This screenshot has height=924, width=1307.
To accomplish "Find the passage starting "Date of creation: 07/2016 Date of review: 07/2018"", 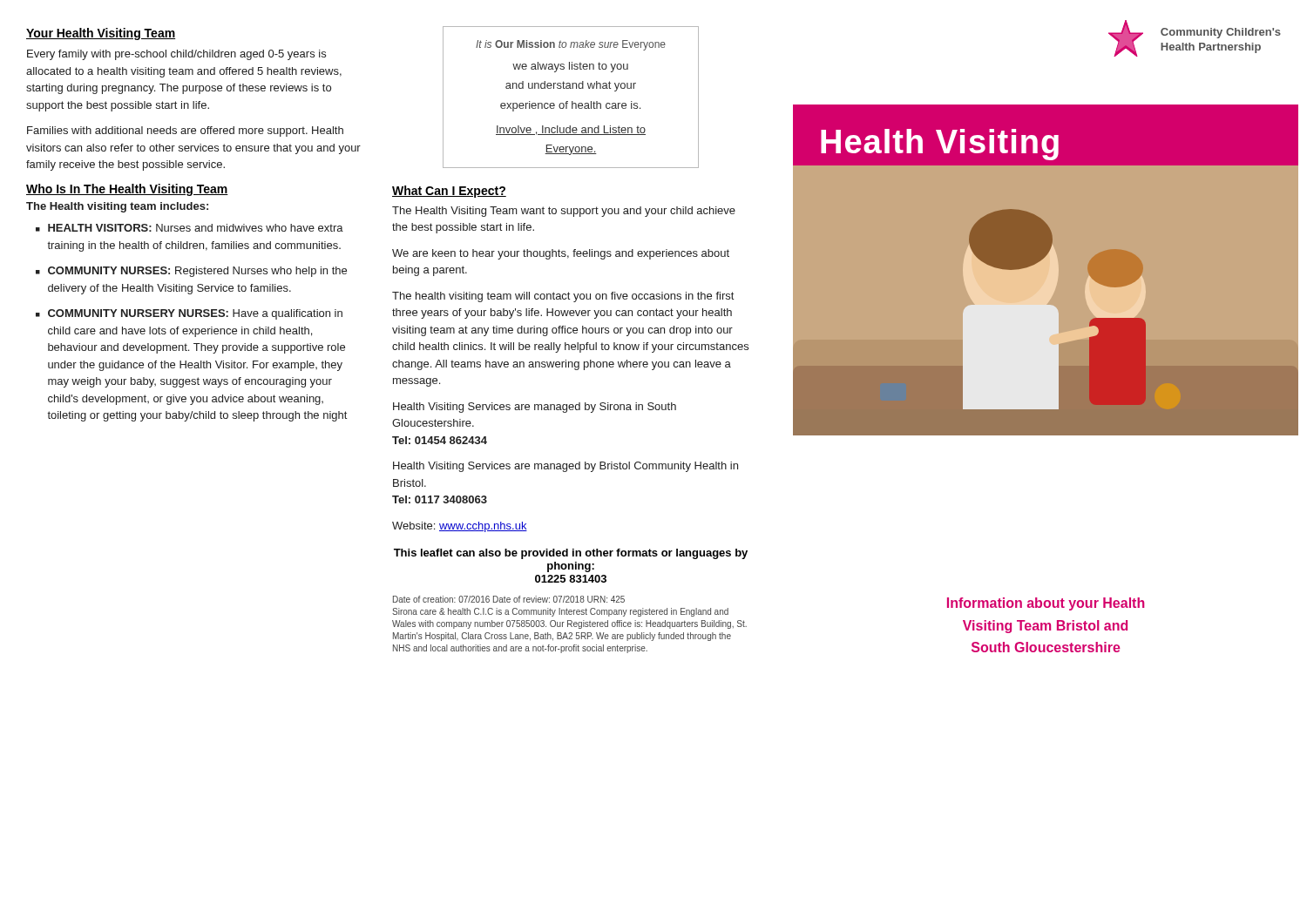I will (570, 624).
